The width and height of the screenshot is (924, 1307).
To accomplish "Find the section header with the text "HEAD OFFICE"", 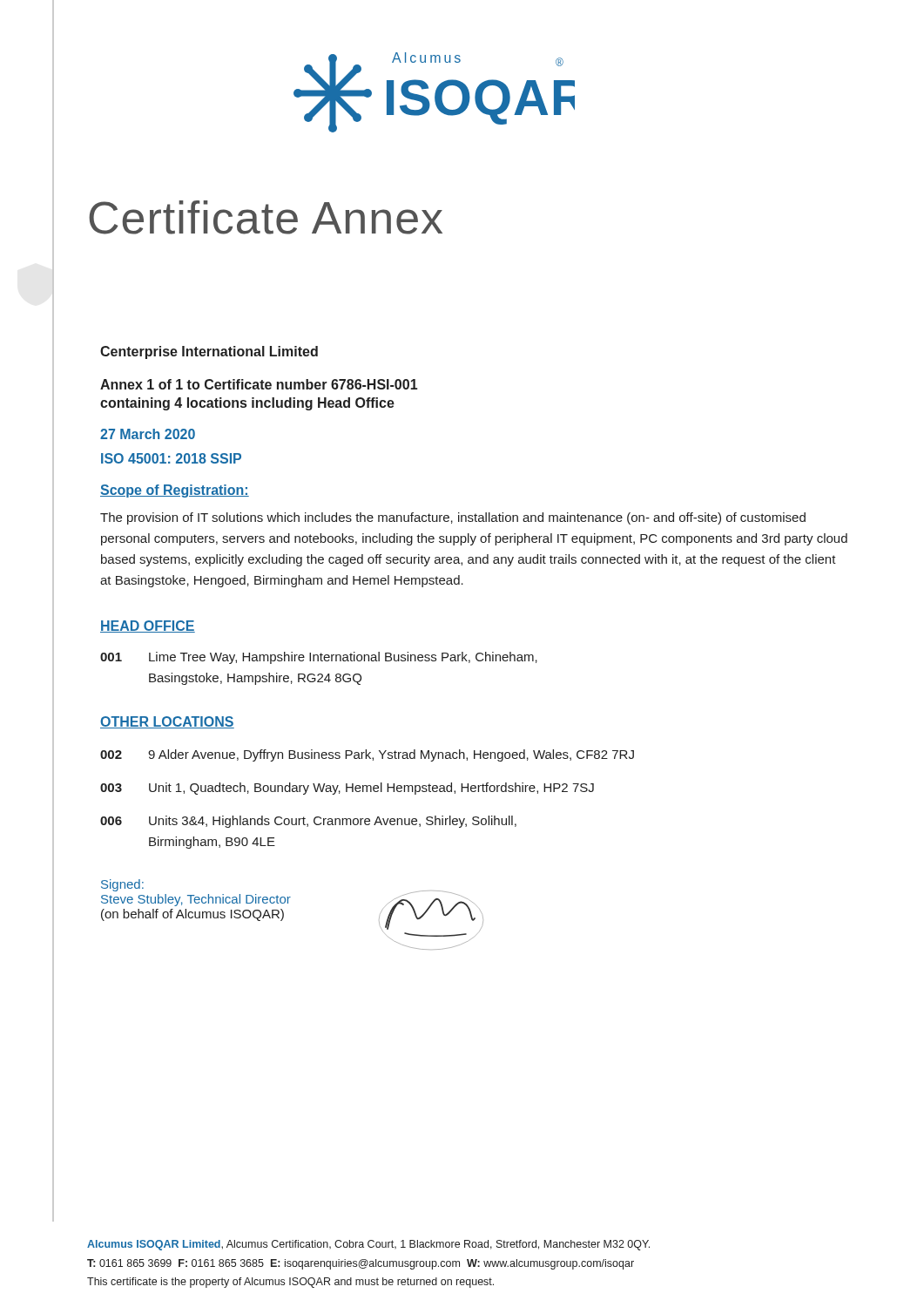I will coord(148,626).
